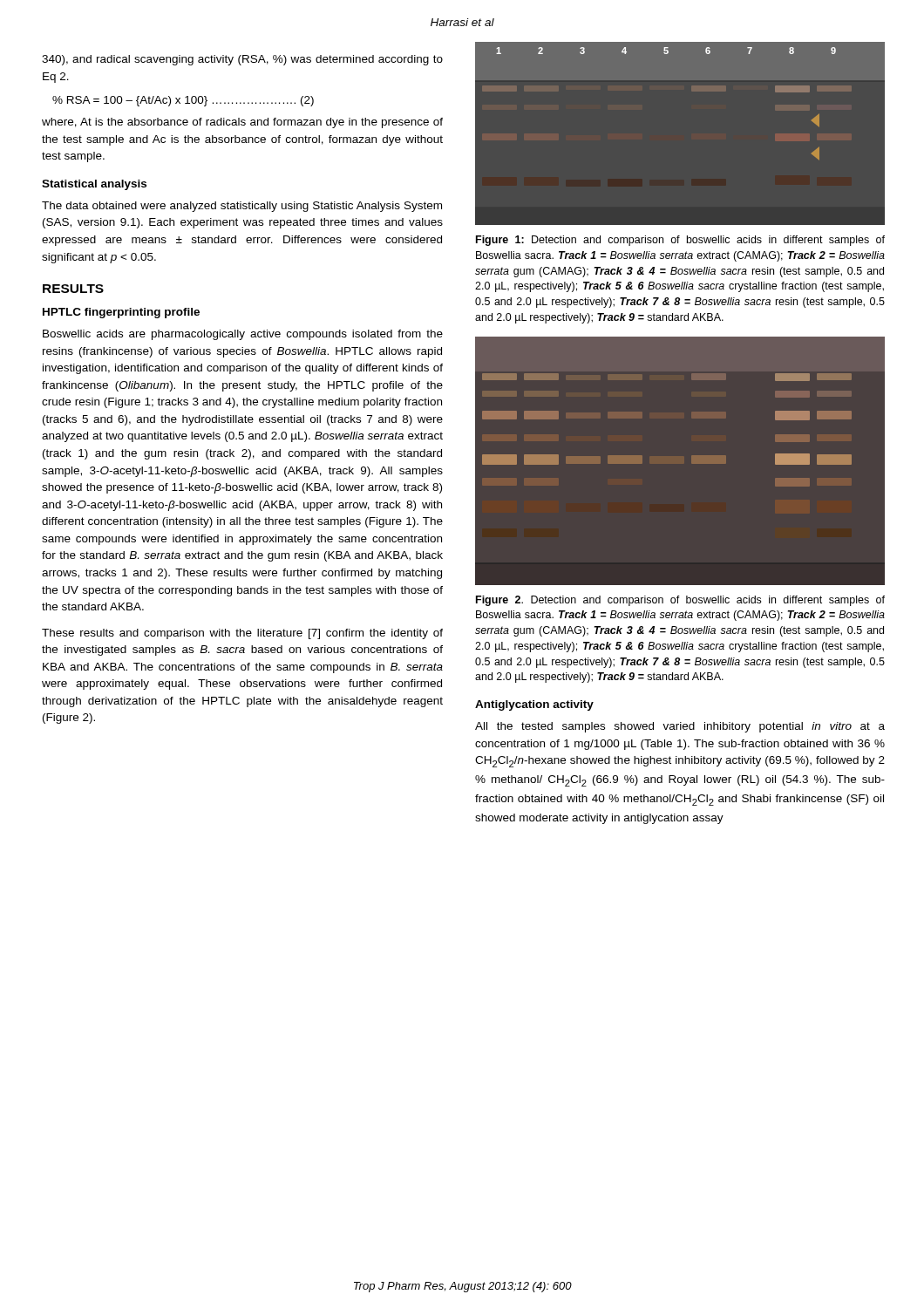Find the passage starting "The data obtained were analyzed"
This screenshot has width=924, height=1308.
pyautogui.click(x=242, y=231)
